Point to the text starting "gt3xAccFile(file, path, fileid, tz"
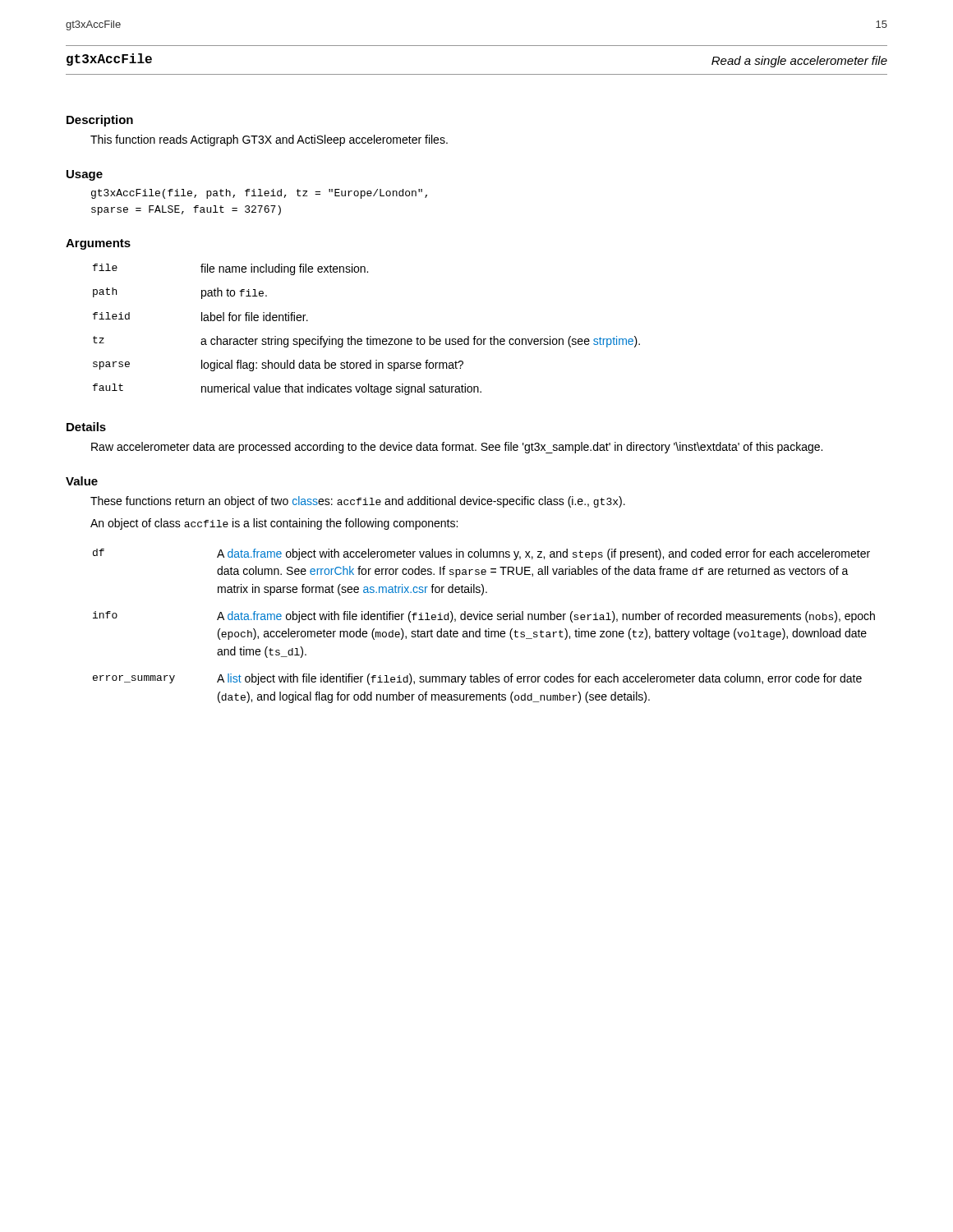Viewport: 953px width, 1232px height. [260, 201]
